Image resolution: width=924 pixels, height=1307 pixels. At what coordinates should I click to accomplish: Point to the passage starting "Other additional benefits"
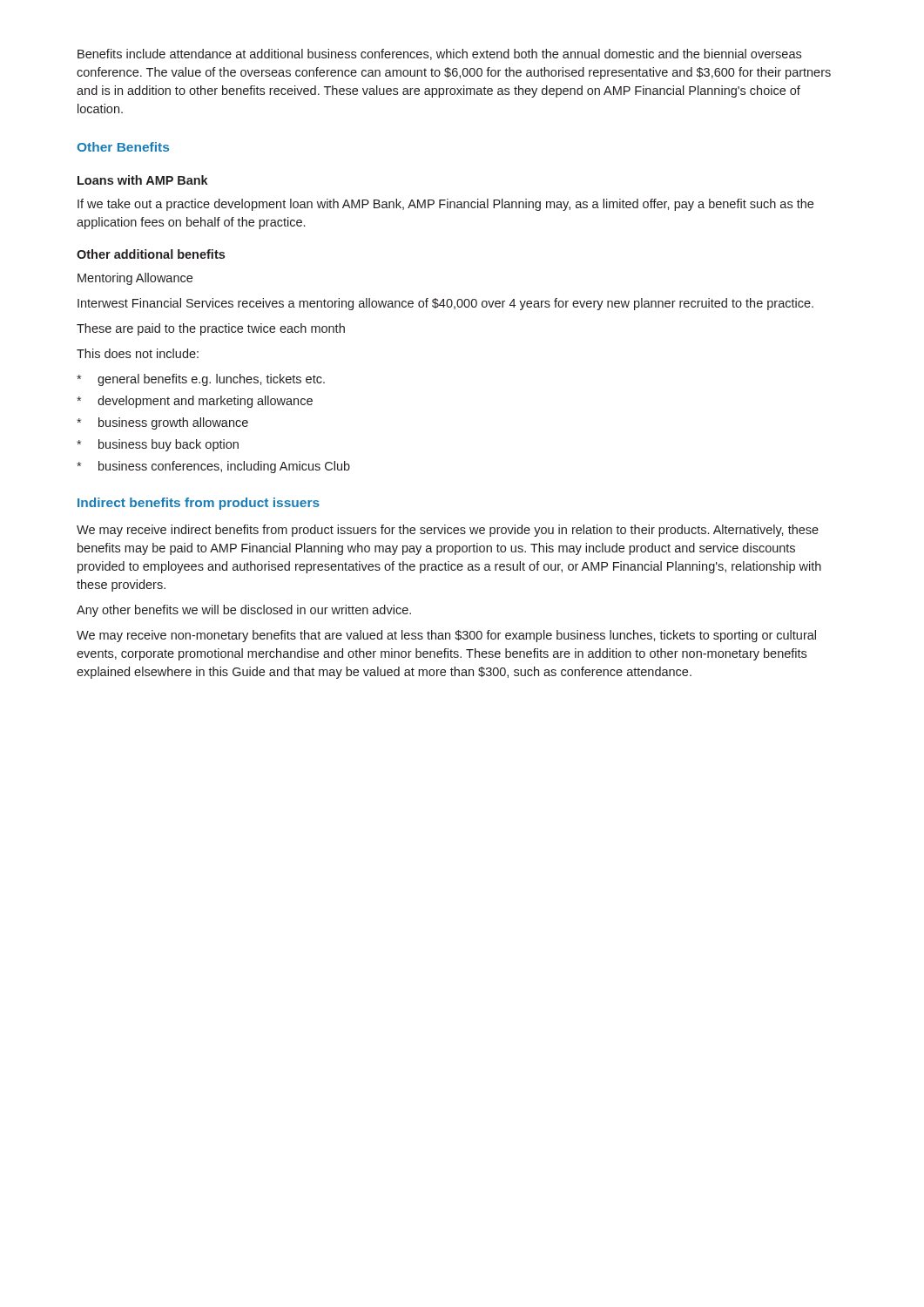click(x=151, y=254)
